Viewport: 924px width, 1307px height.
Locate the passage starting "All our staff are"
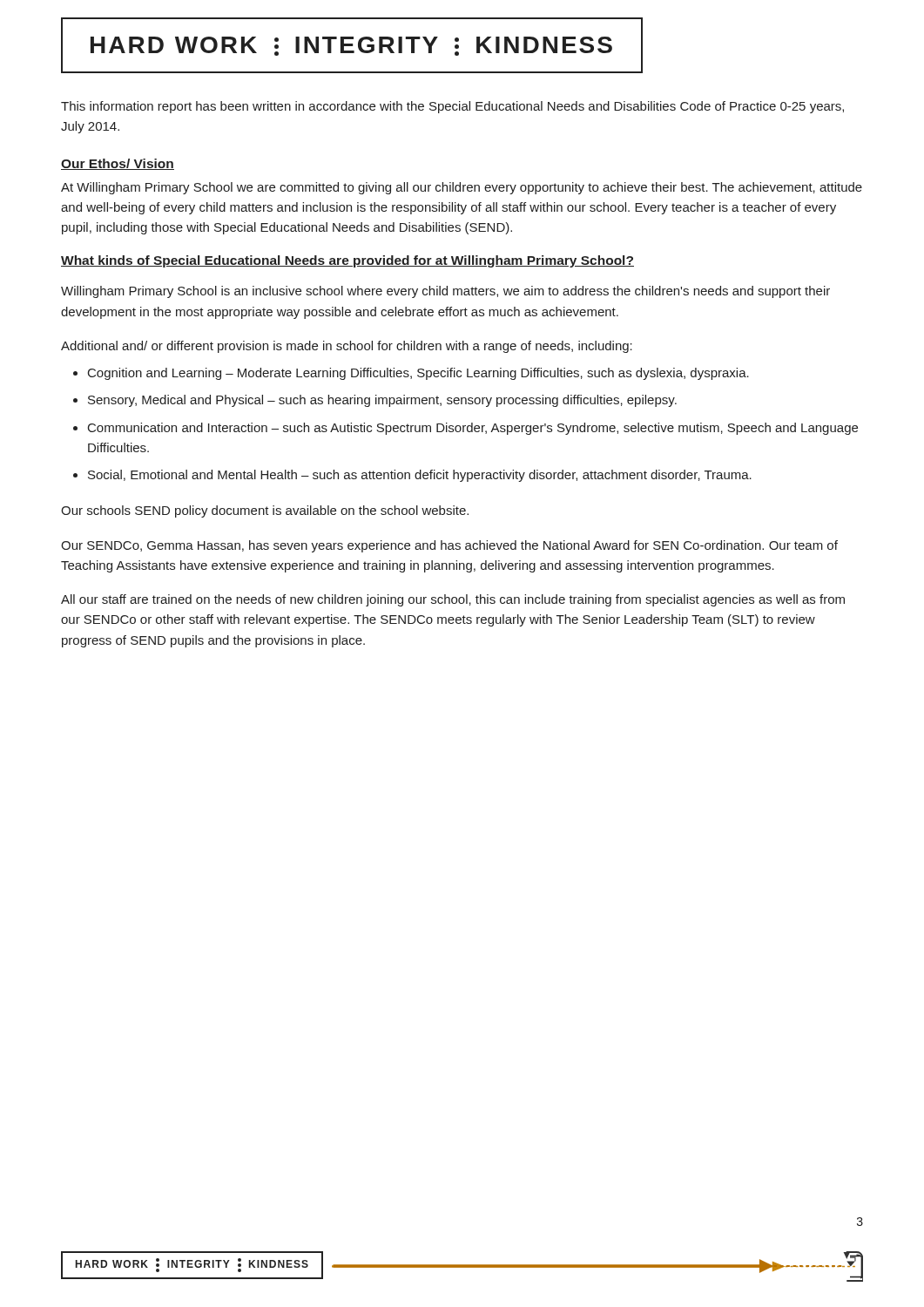(453, 619)
